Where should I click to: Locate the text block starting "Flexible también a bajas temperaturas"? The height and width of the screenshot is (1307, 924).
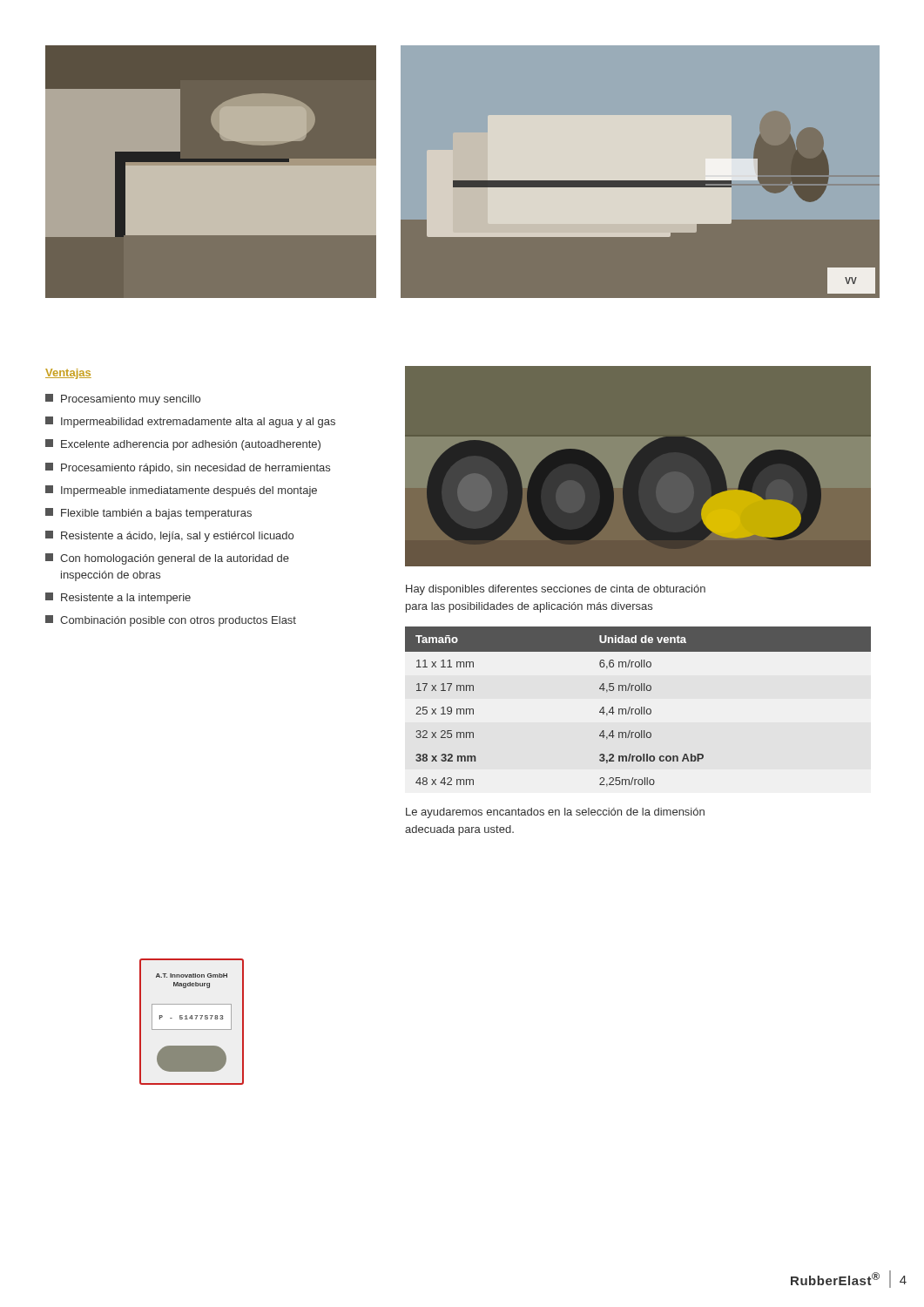point(149,513)
